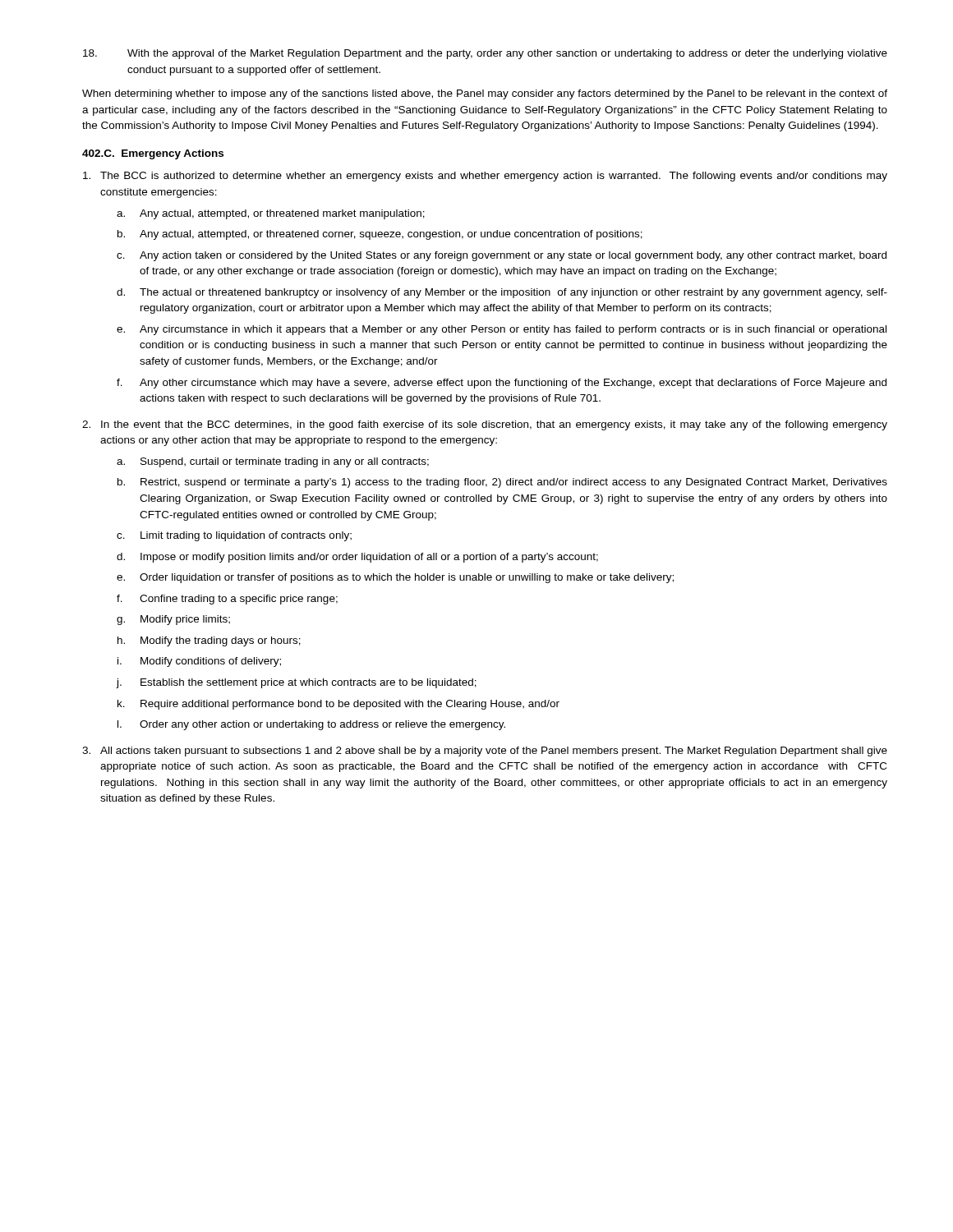
Task: Find the text block starting "j. Establish the"
Action: coord(296,683)
